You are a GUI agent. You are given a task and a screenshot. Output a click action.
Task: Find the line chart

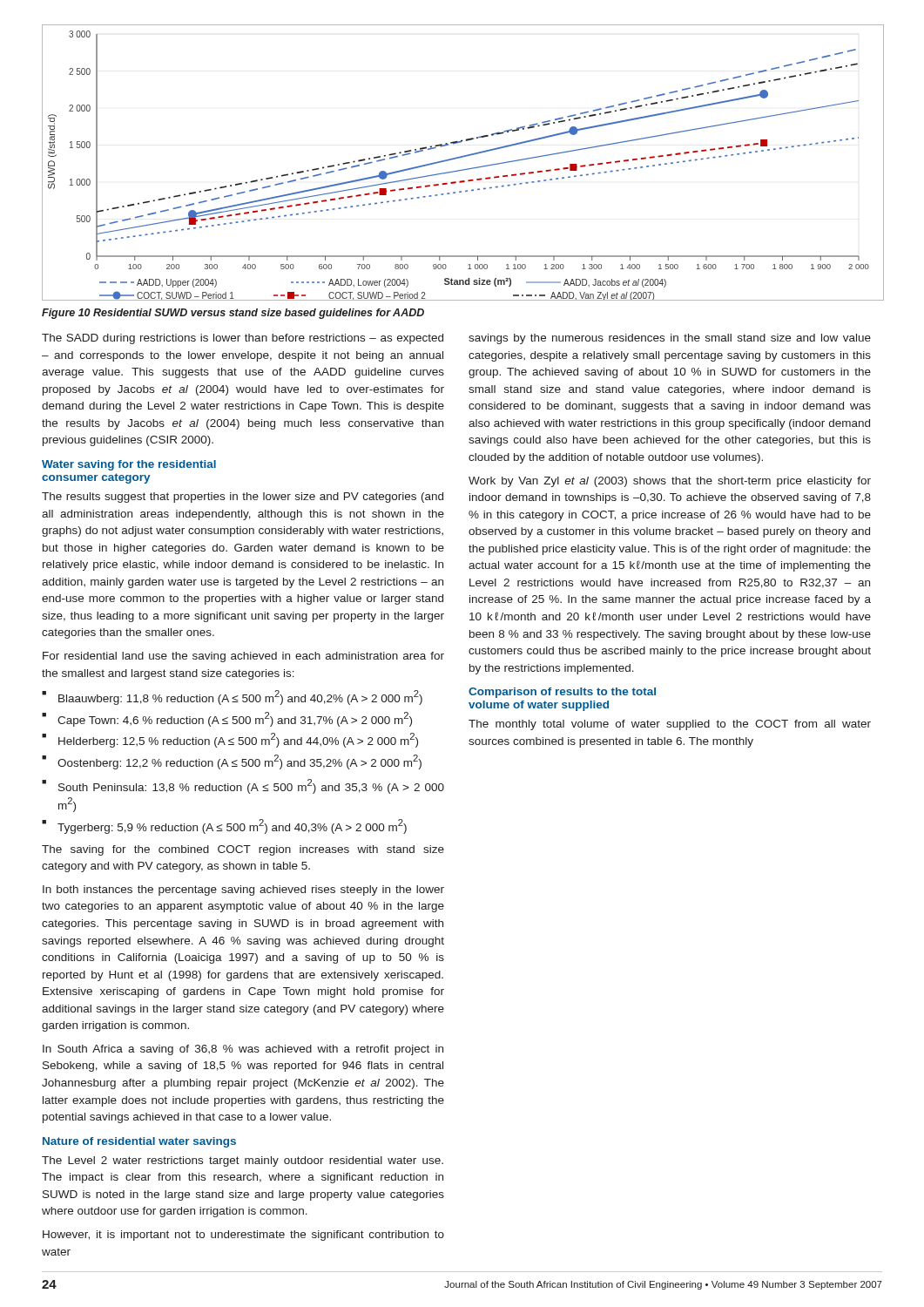tap(462, 163)
